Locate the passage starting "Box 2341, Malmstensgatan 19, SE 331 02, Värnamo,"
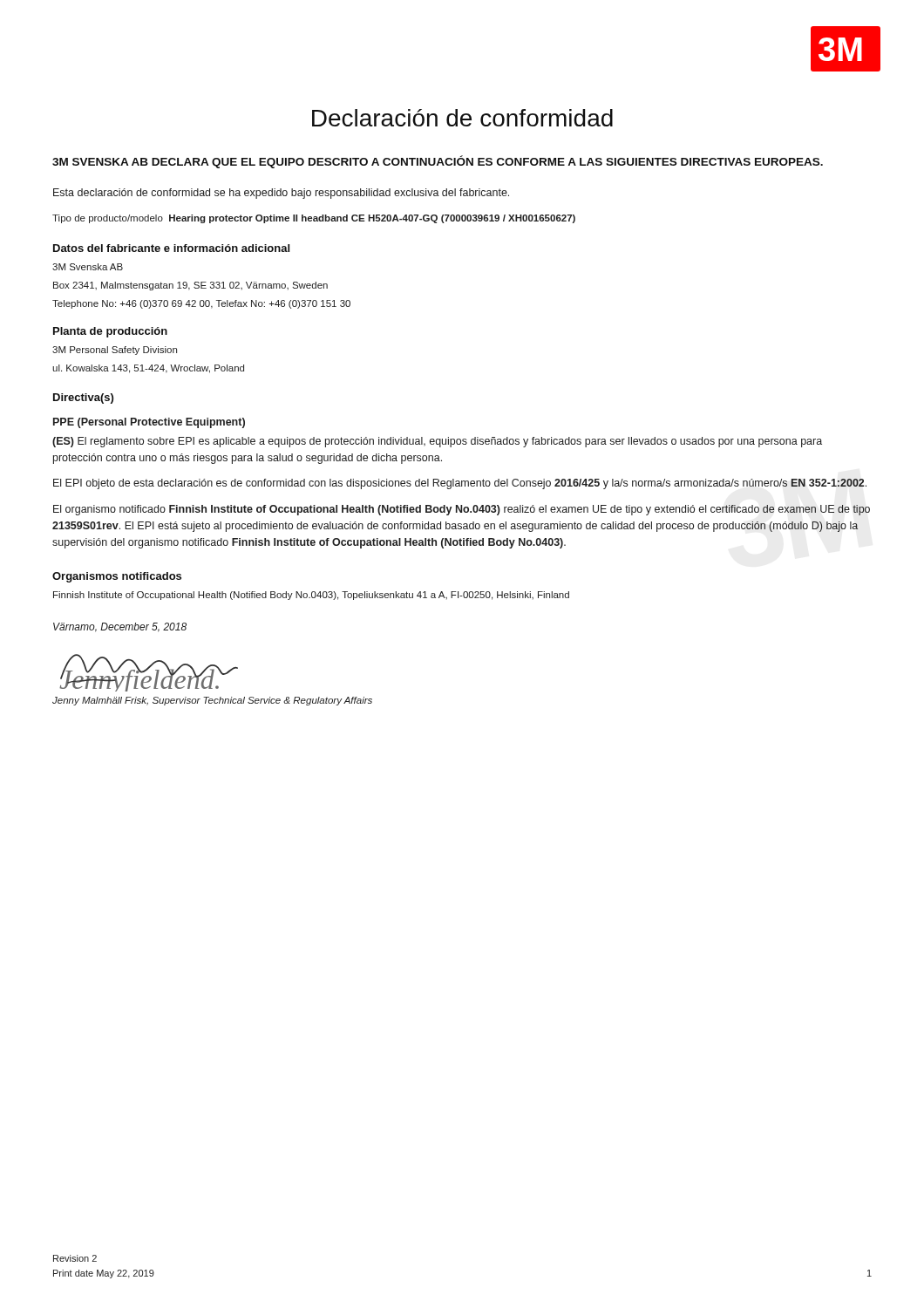This screenshot has height=1308, width=924. [x=190, y=285]
